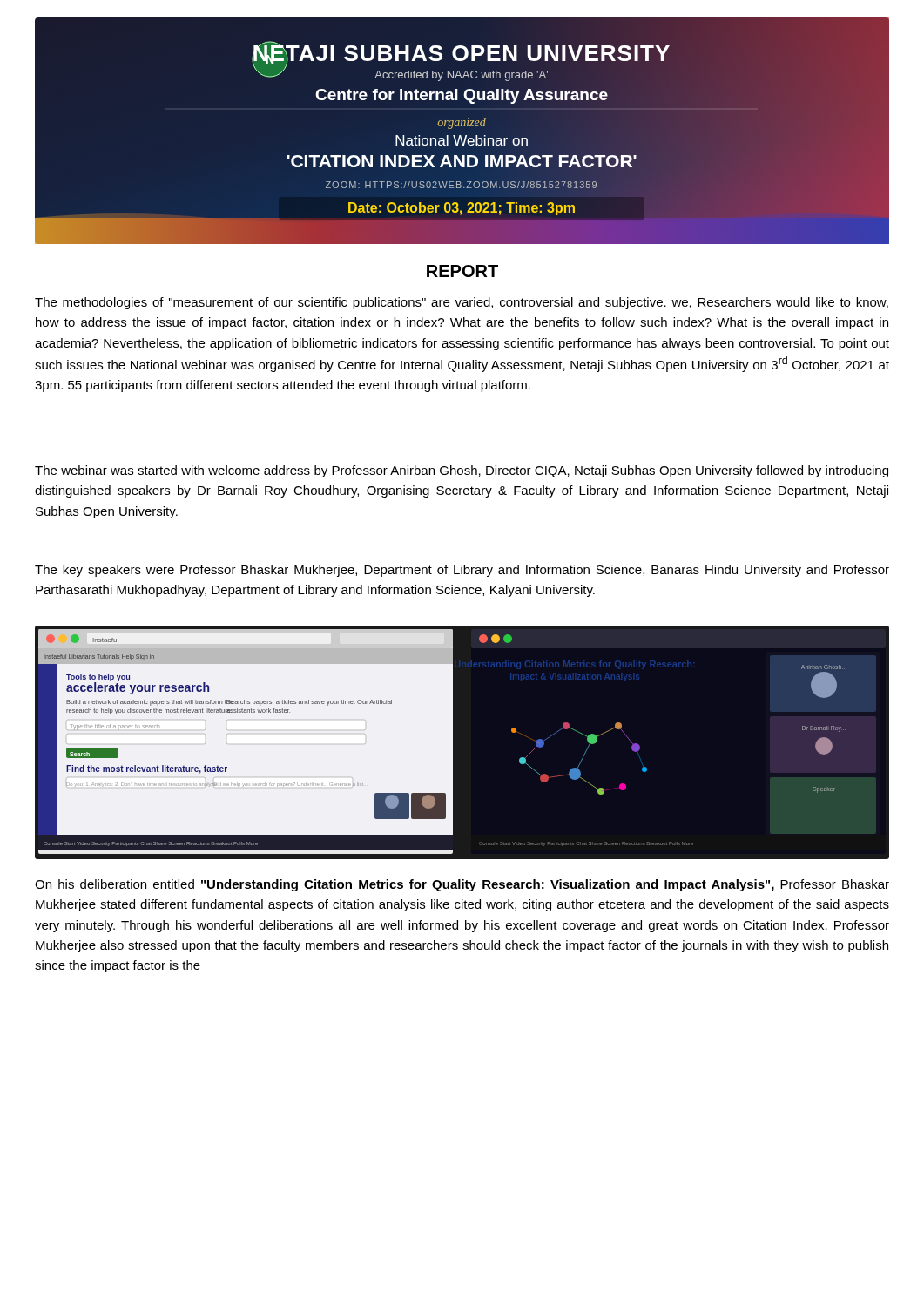Select the element starting "The webinar was started with welcome address"

[462, 490]
